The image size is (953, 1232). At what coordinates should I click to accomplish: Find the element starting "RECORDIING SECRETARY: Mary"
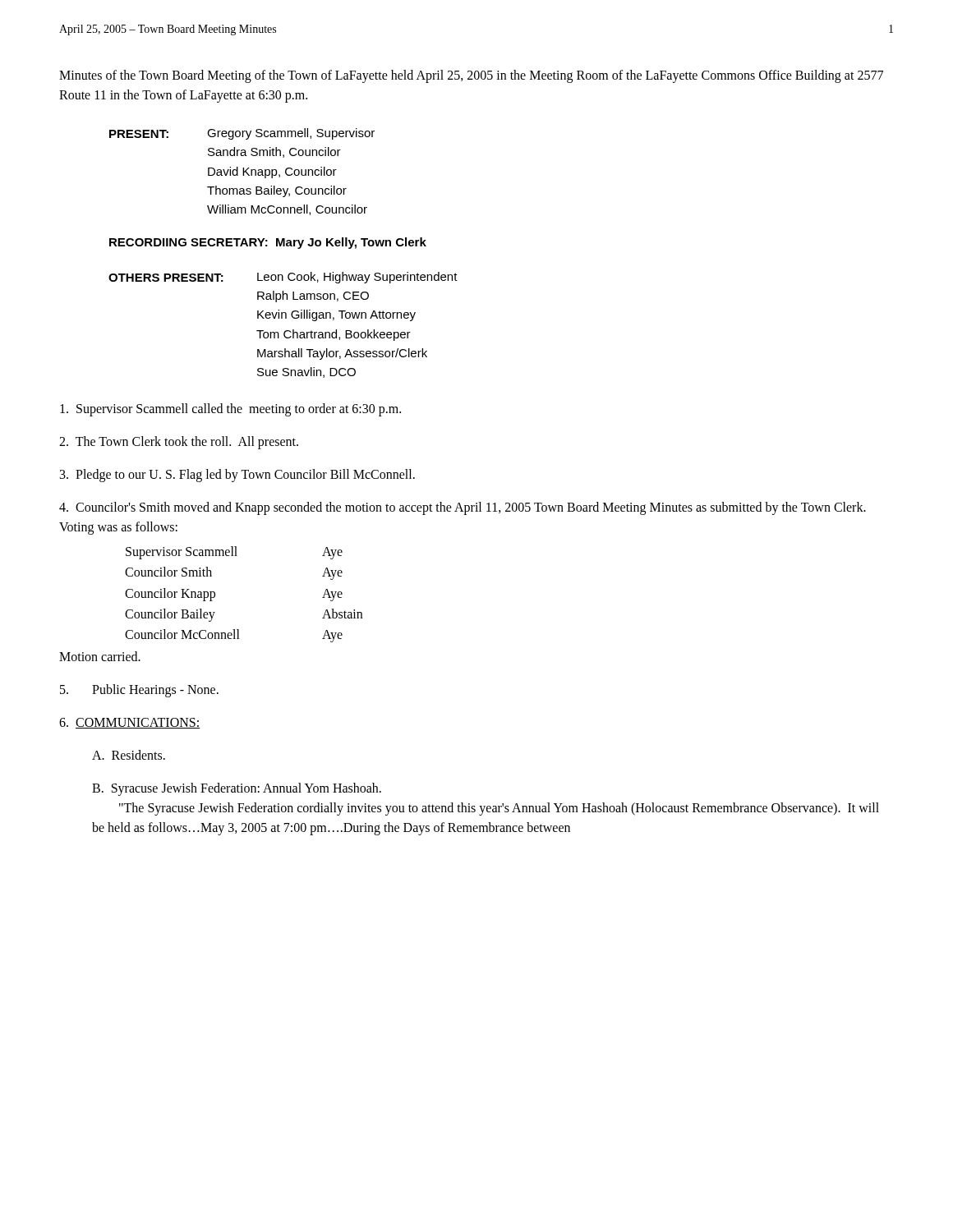point(267,242)
